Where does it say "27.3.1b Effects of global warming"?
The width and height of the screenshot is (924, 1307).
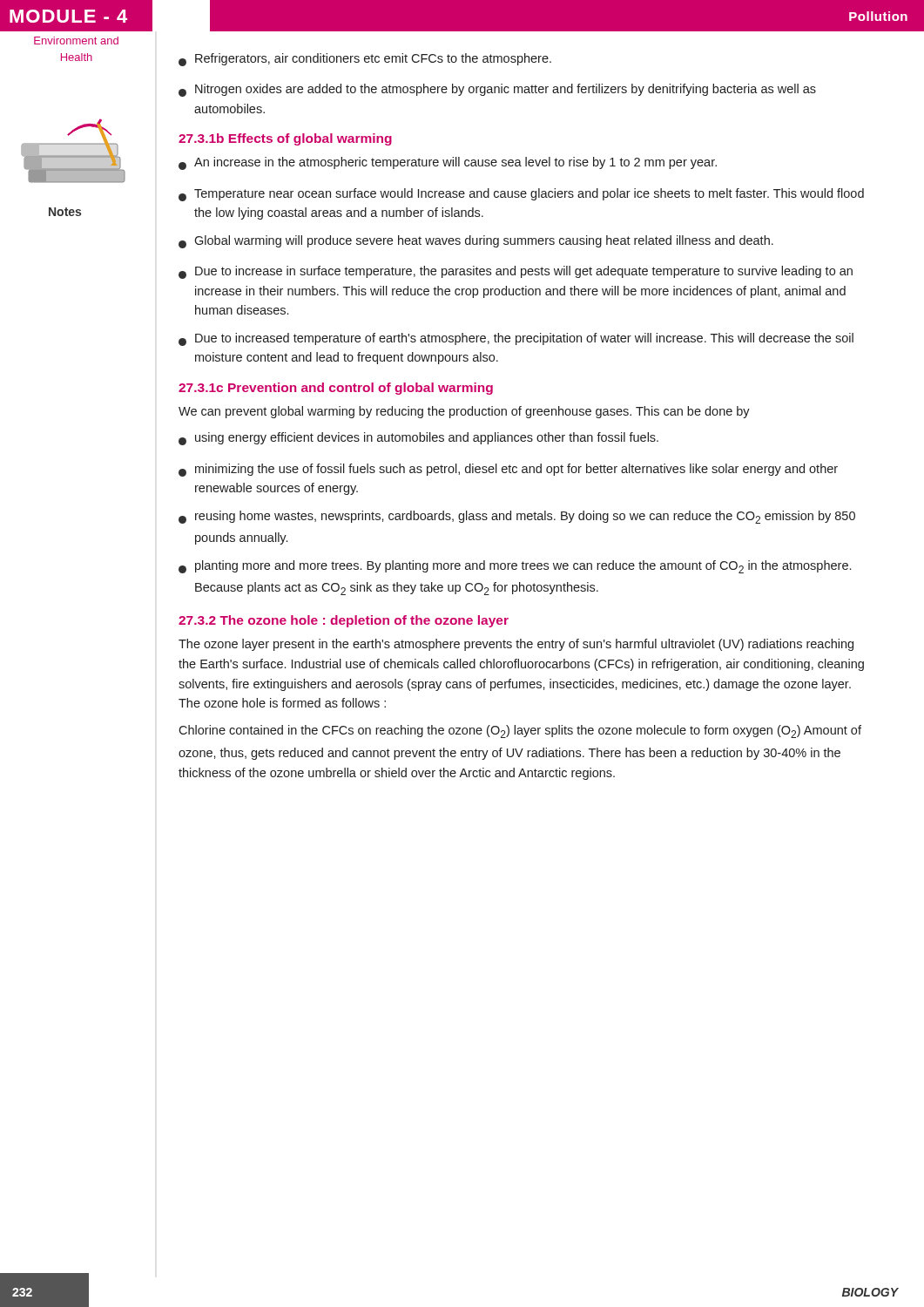click(285, 138)
